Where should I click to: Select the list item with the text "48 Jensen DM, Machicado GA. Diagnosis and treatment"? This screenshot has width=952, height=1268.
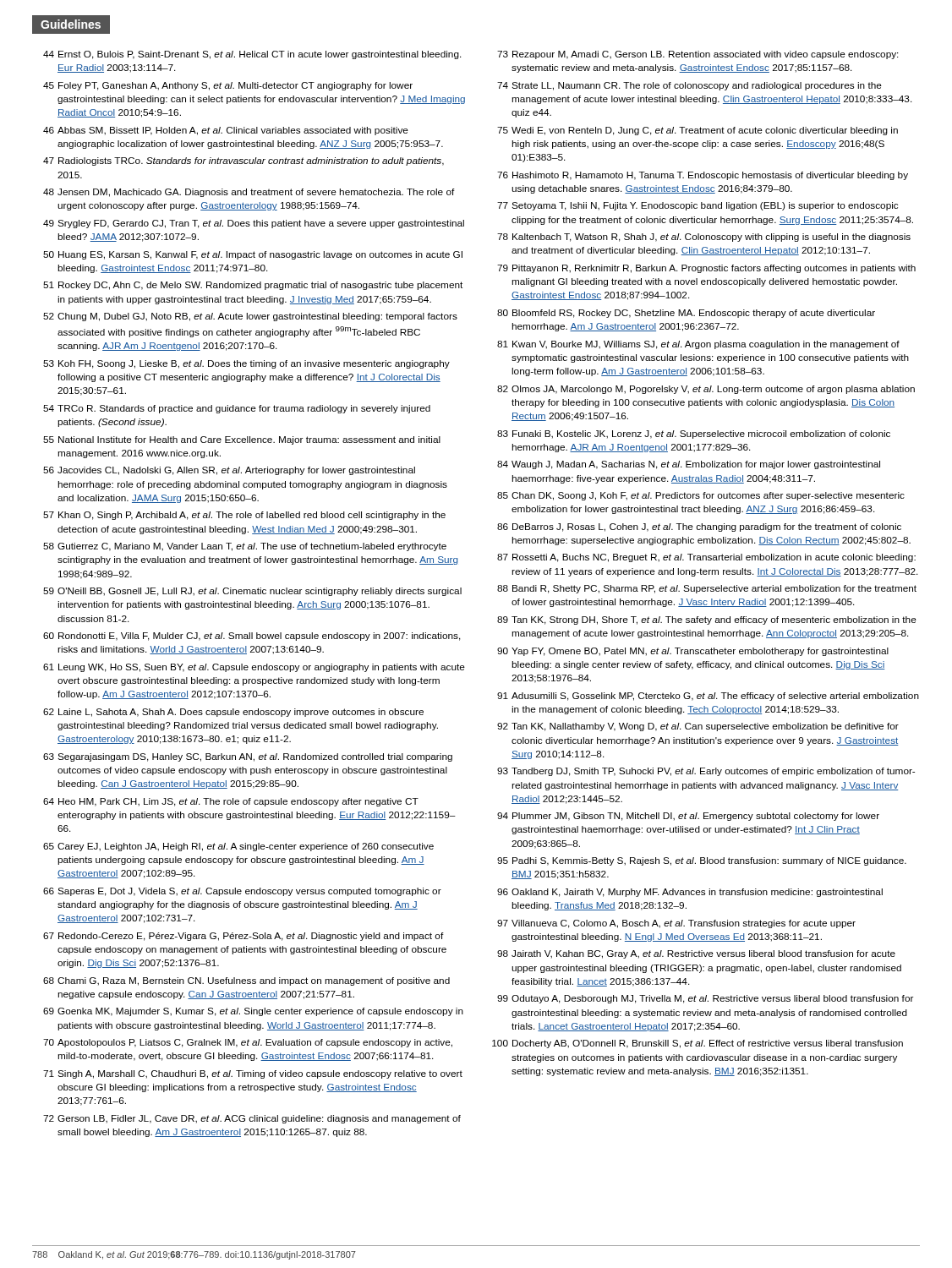click(x=249, y=199)
